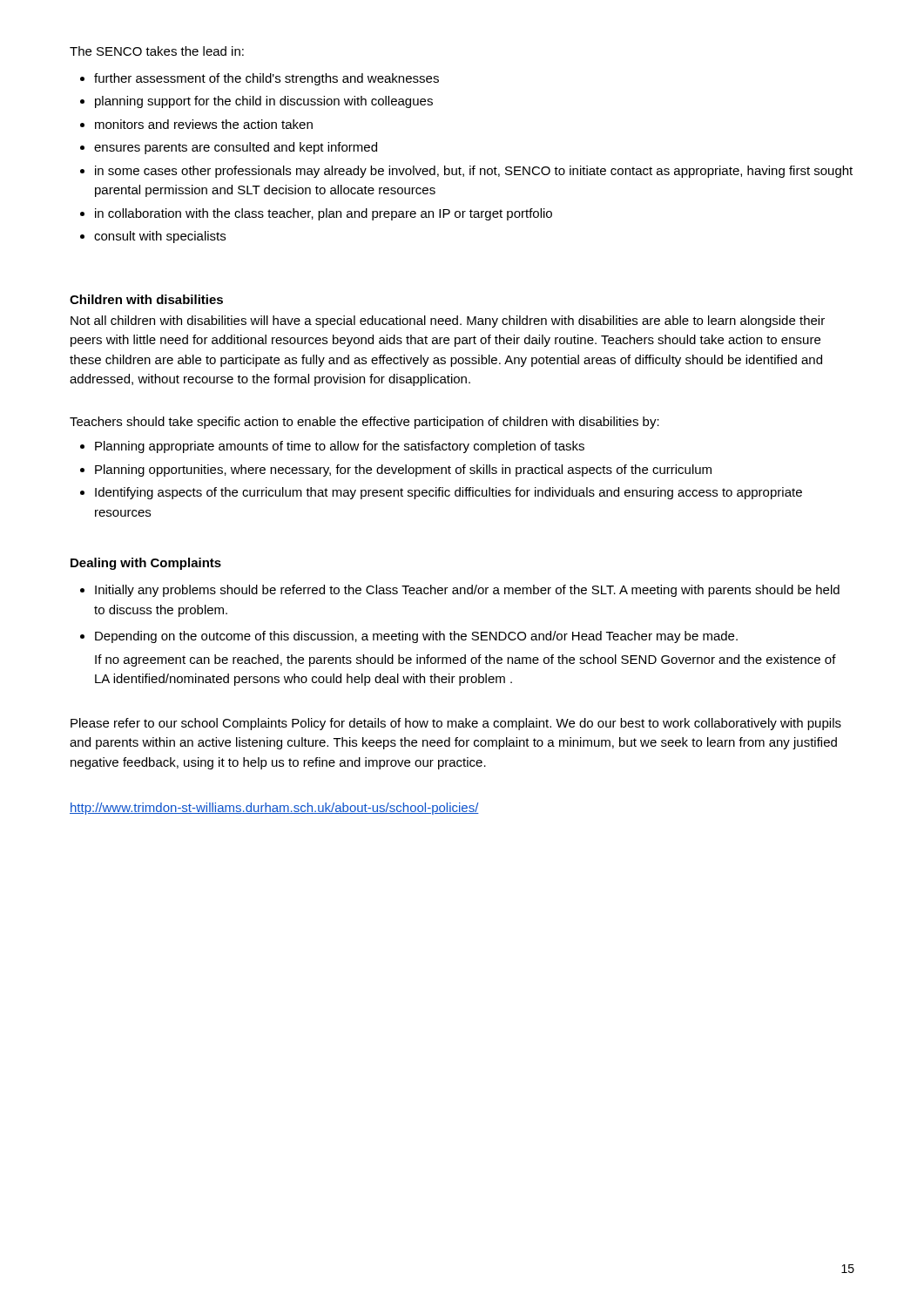Image resolution: width=924 pixels, height=1307 pixels.
Task: Where is the passage that starts "Teachers should take specific"?
Action: (462, 422)
